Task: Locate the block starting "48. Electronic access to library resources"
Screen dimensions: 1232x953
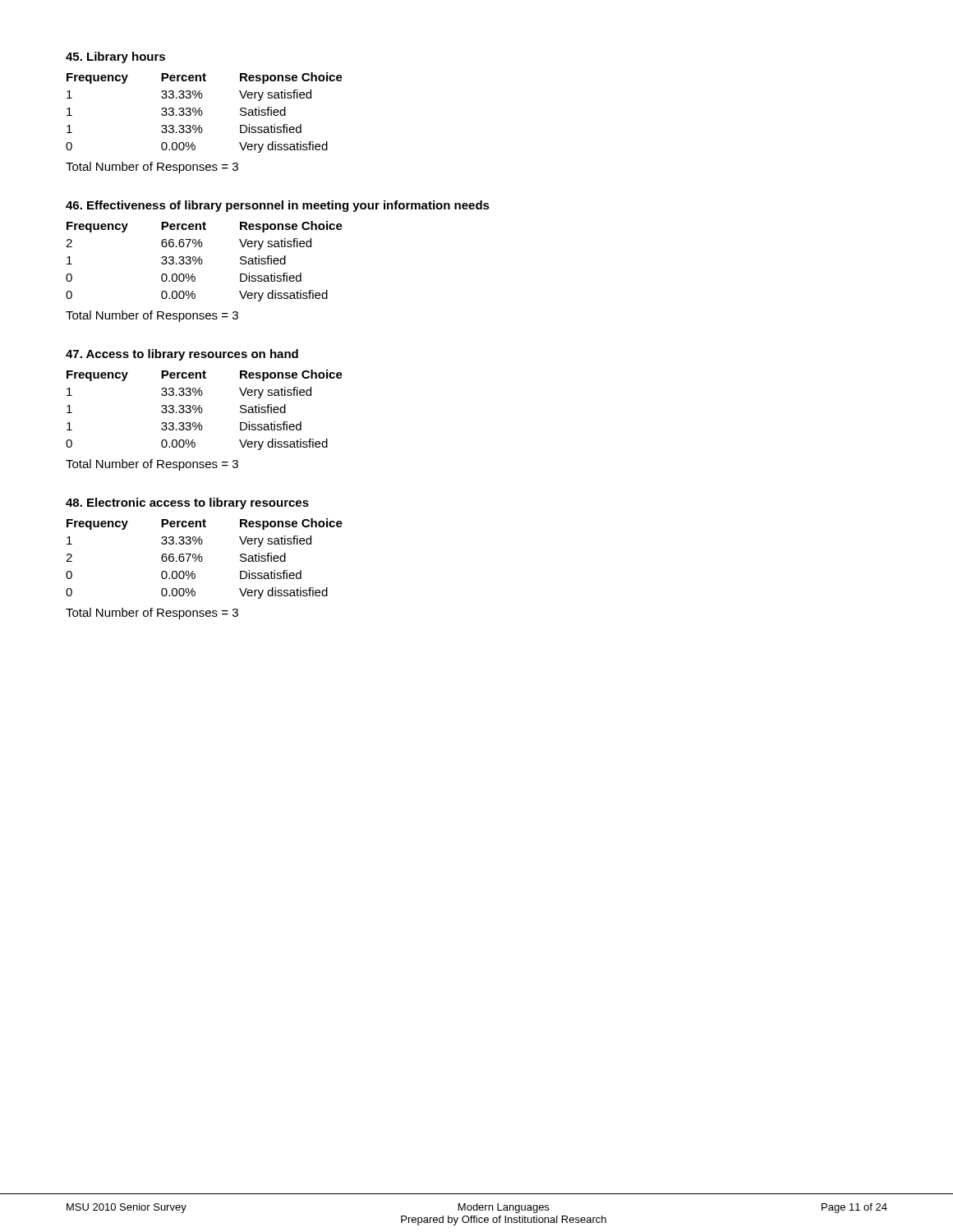Action: click(x=187, y=502)
